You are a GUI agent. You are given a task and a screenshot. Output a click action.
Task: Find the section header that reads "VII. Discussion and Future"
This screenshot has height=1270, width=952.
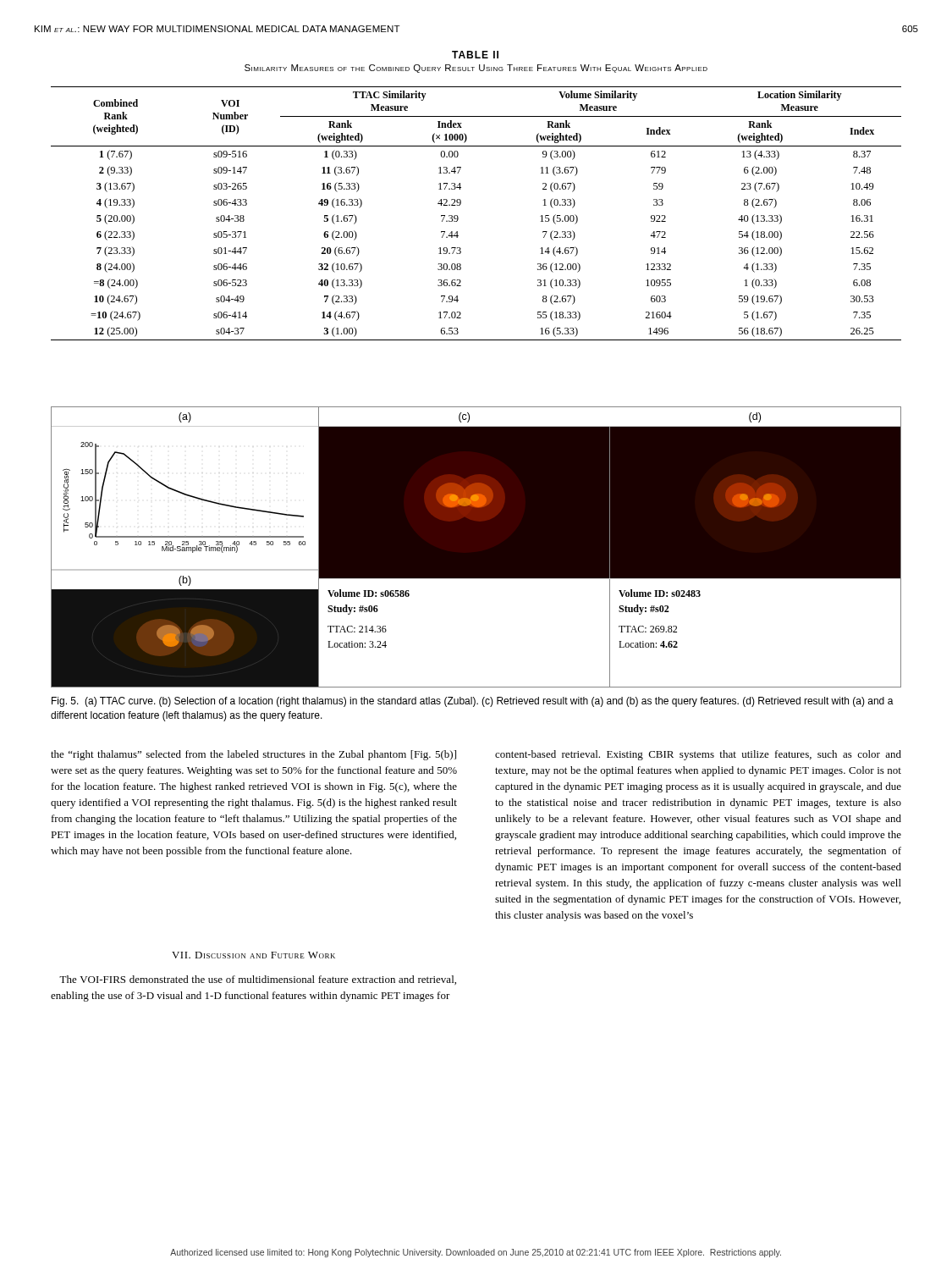[254, 955]
